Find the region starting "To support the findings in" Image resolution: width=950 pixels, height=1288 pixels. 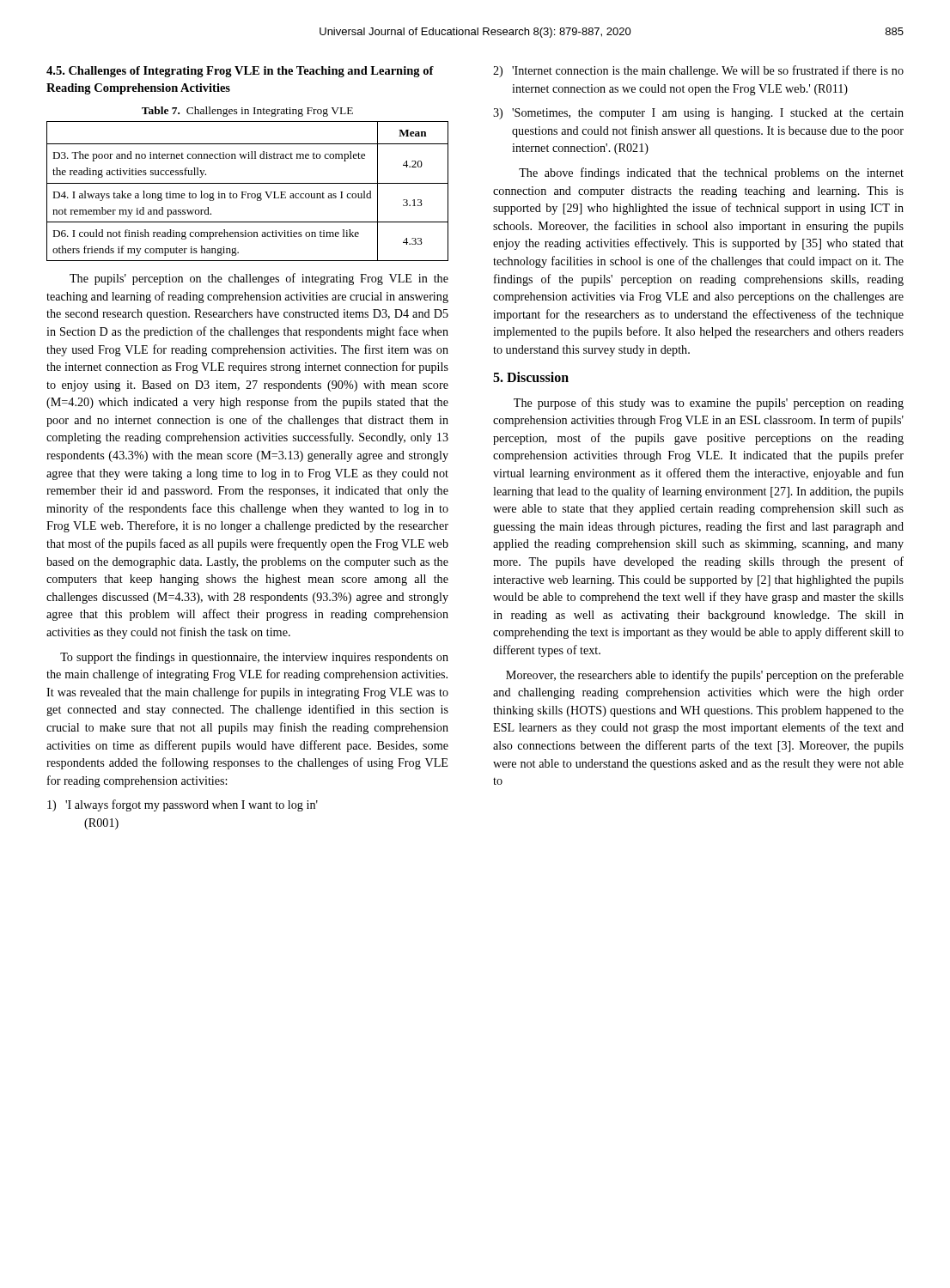tap(247, 718)
